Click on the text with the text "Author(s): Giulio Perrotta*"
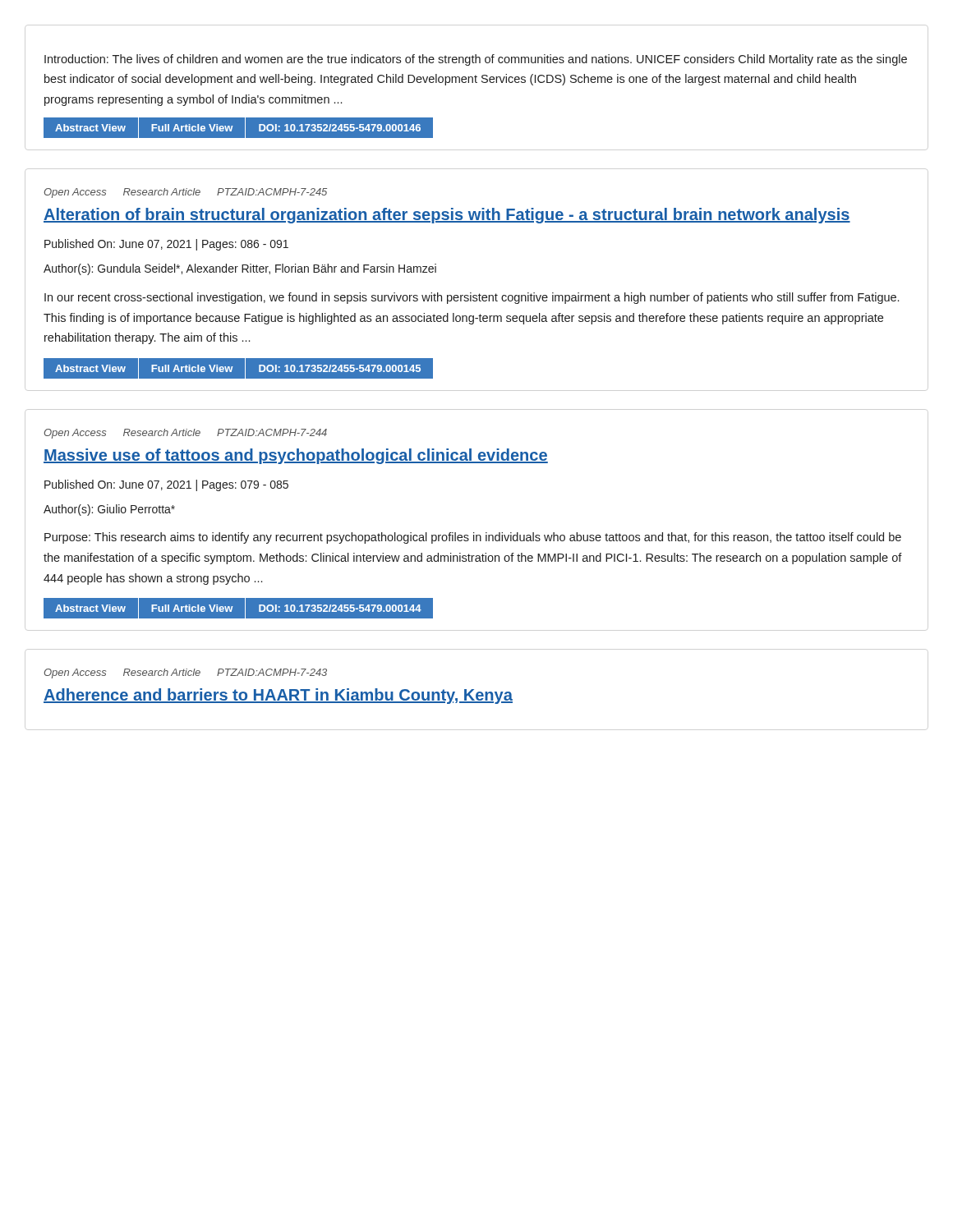Image resolution: width=953 pixels, height=1232 pixels. click(109, 510)
